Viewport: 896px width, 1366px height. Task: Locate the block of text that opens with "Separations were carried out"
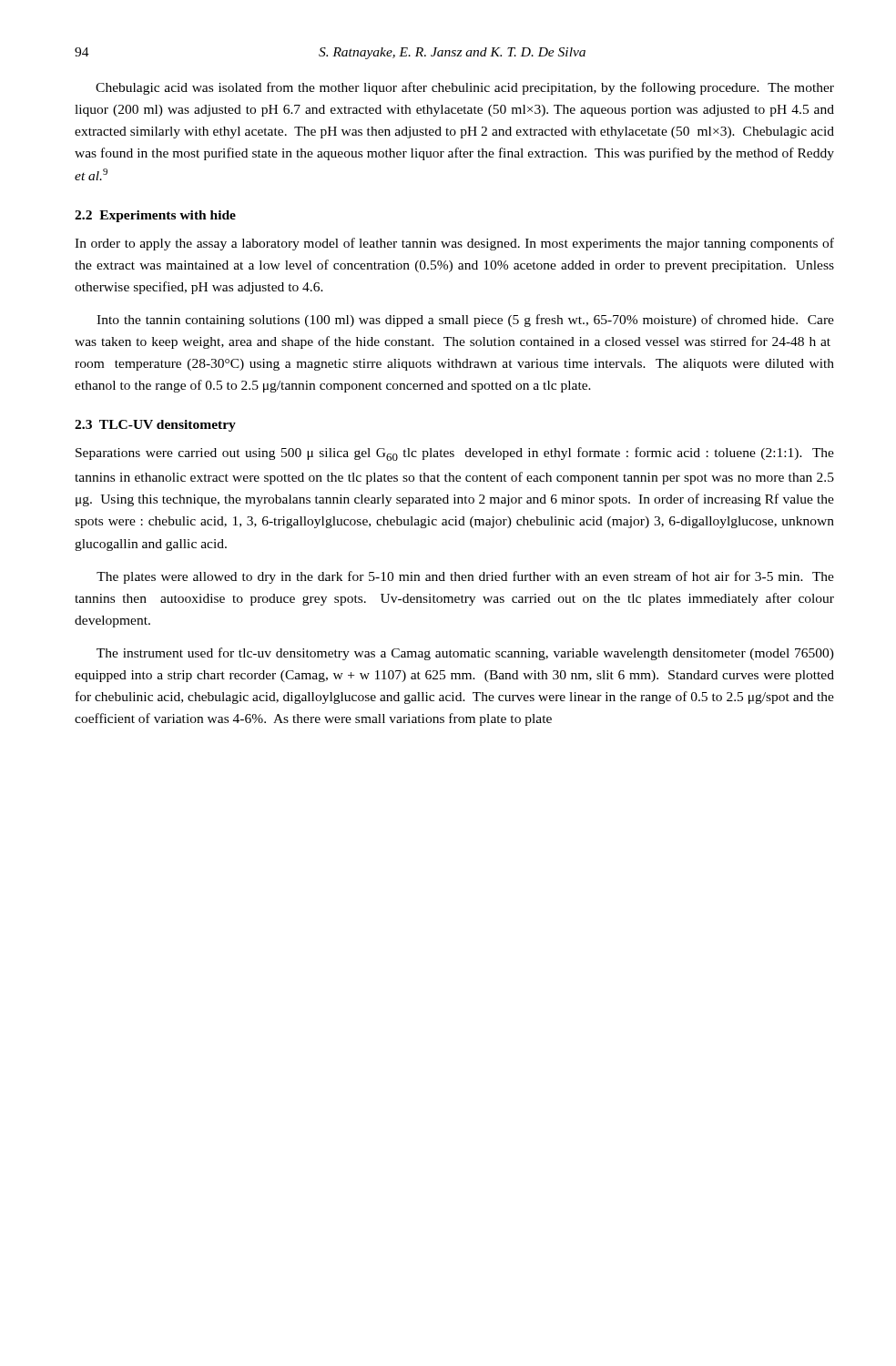click(454, 498)
